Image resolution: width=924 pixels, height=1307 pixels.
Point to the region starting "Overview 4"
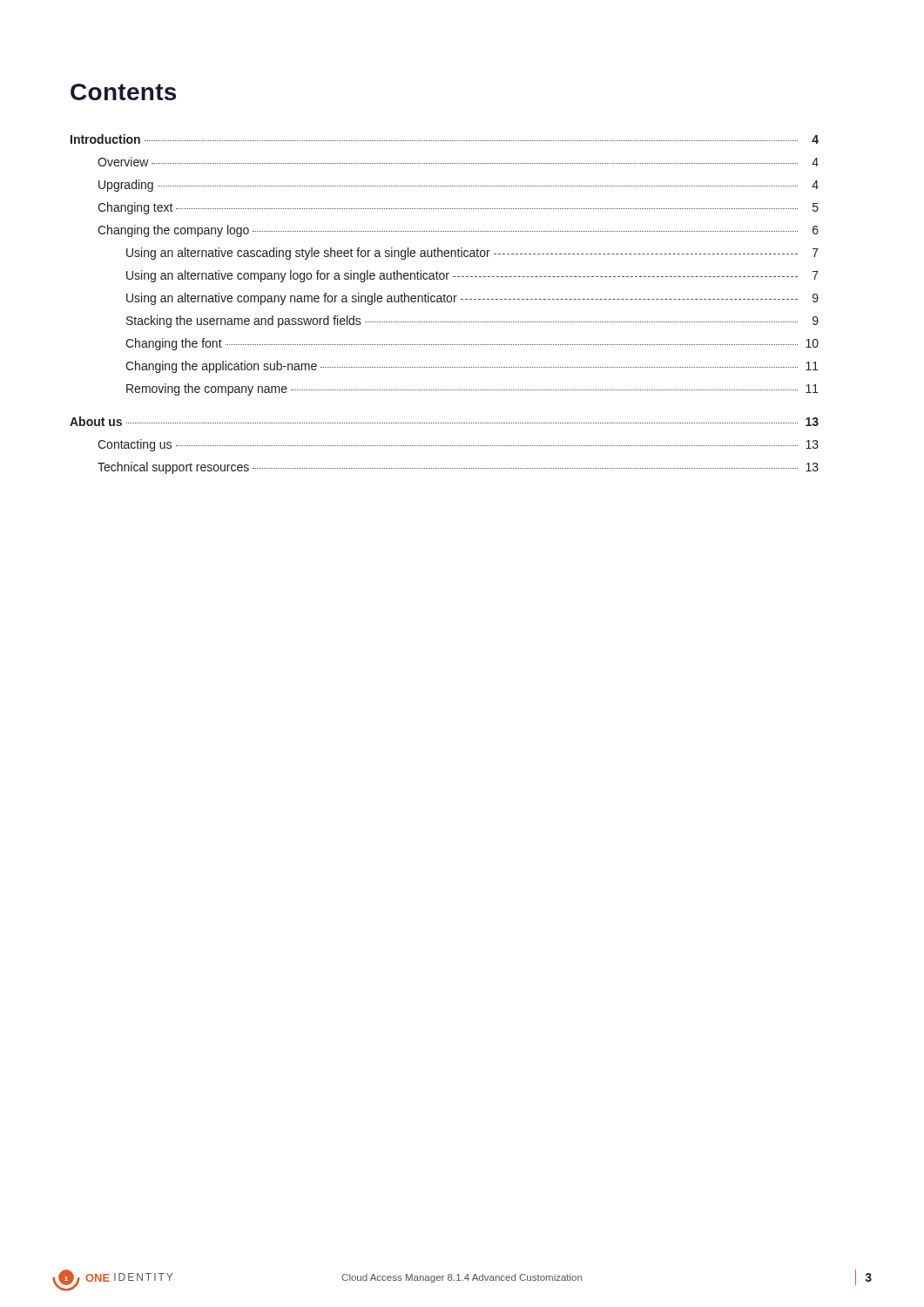(x=458, y=162)
